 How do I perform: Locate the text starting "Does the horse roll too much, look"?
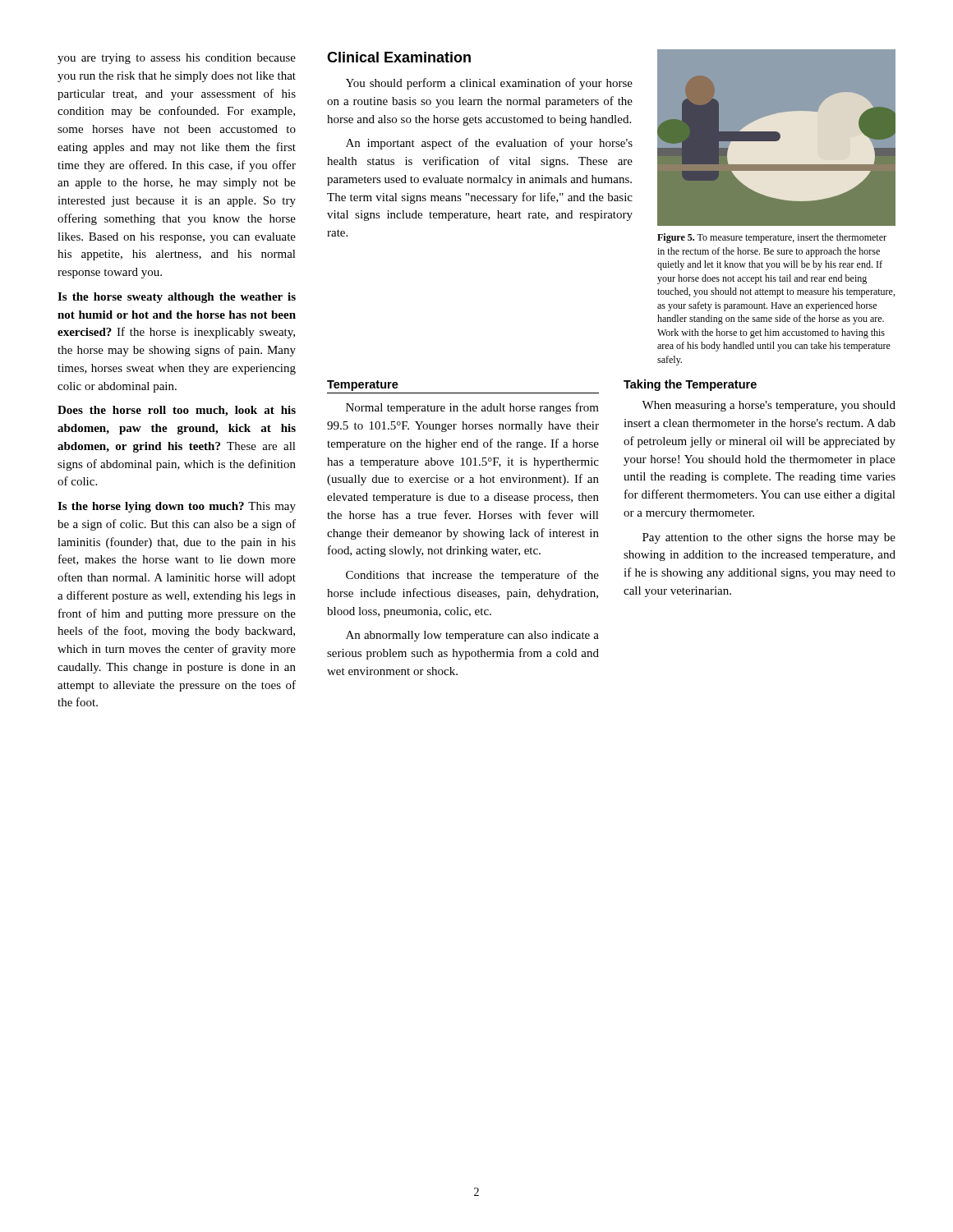tap(177, 447)
